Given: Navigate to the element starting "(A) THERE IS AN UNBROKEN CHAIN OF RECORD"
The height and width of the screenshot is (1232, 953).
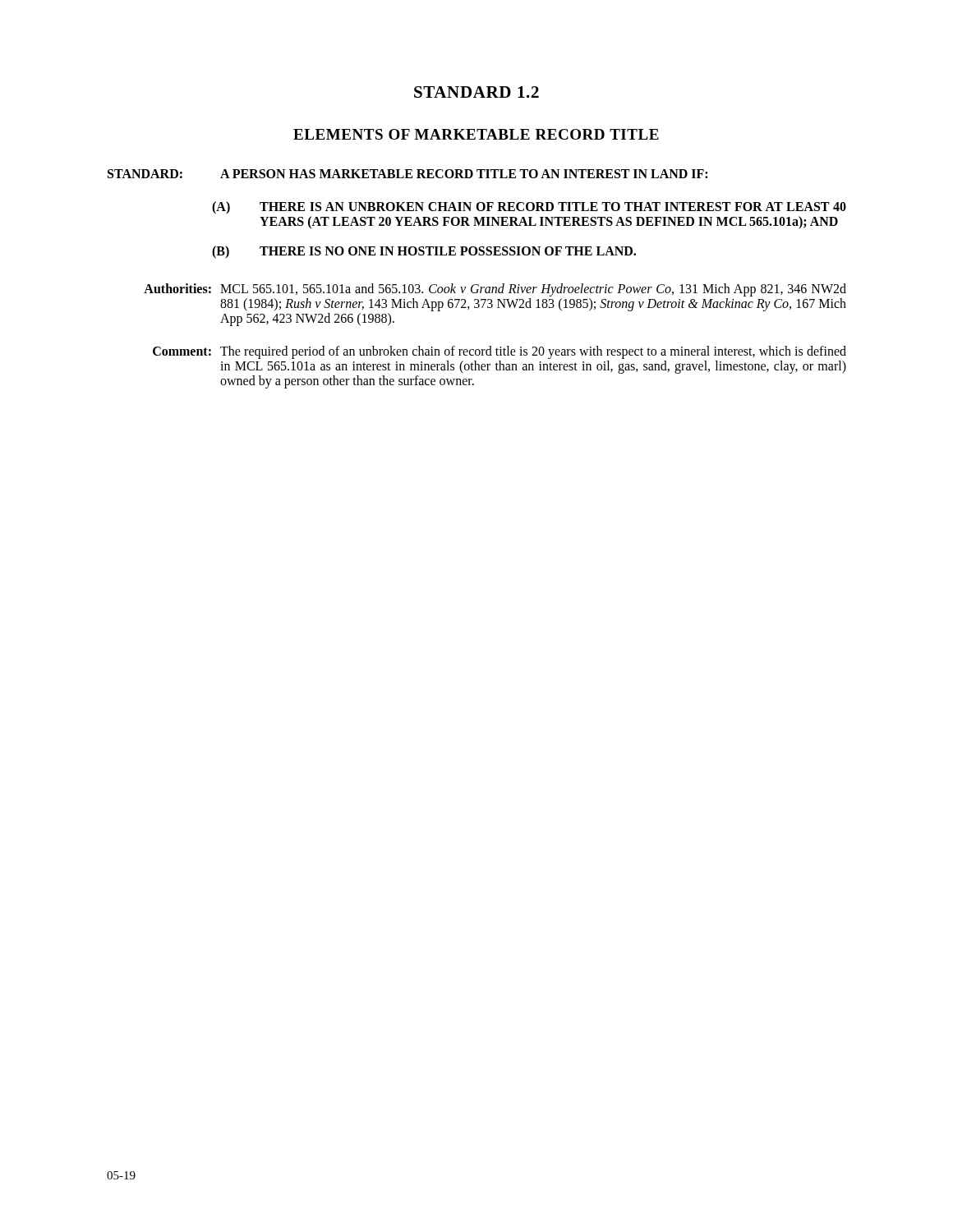Looking at the screenshot, I should point(529,214).
